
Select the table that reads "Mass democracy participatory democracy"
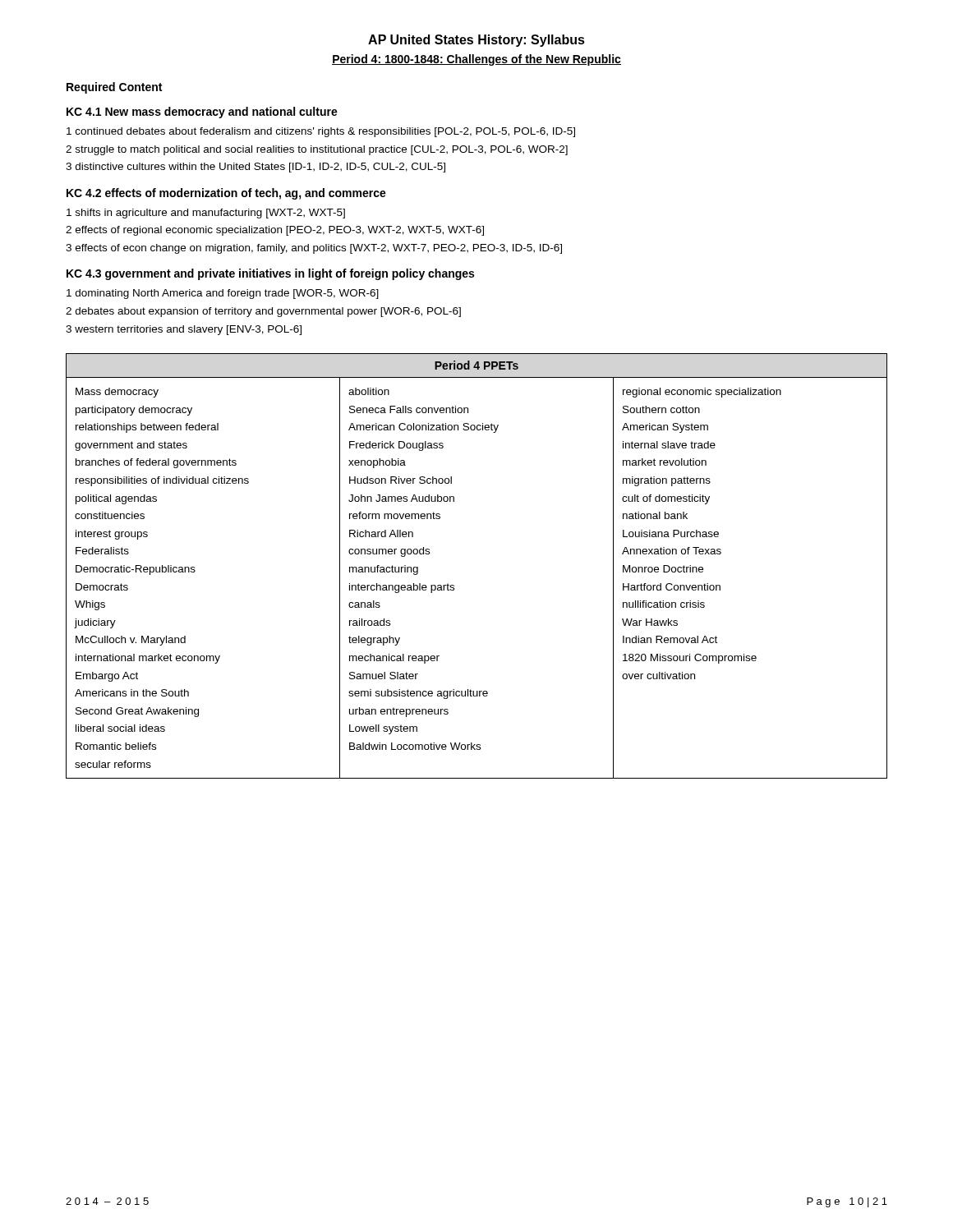tap(476, 566)
